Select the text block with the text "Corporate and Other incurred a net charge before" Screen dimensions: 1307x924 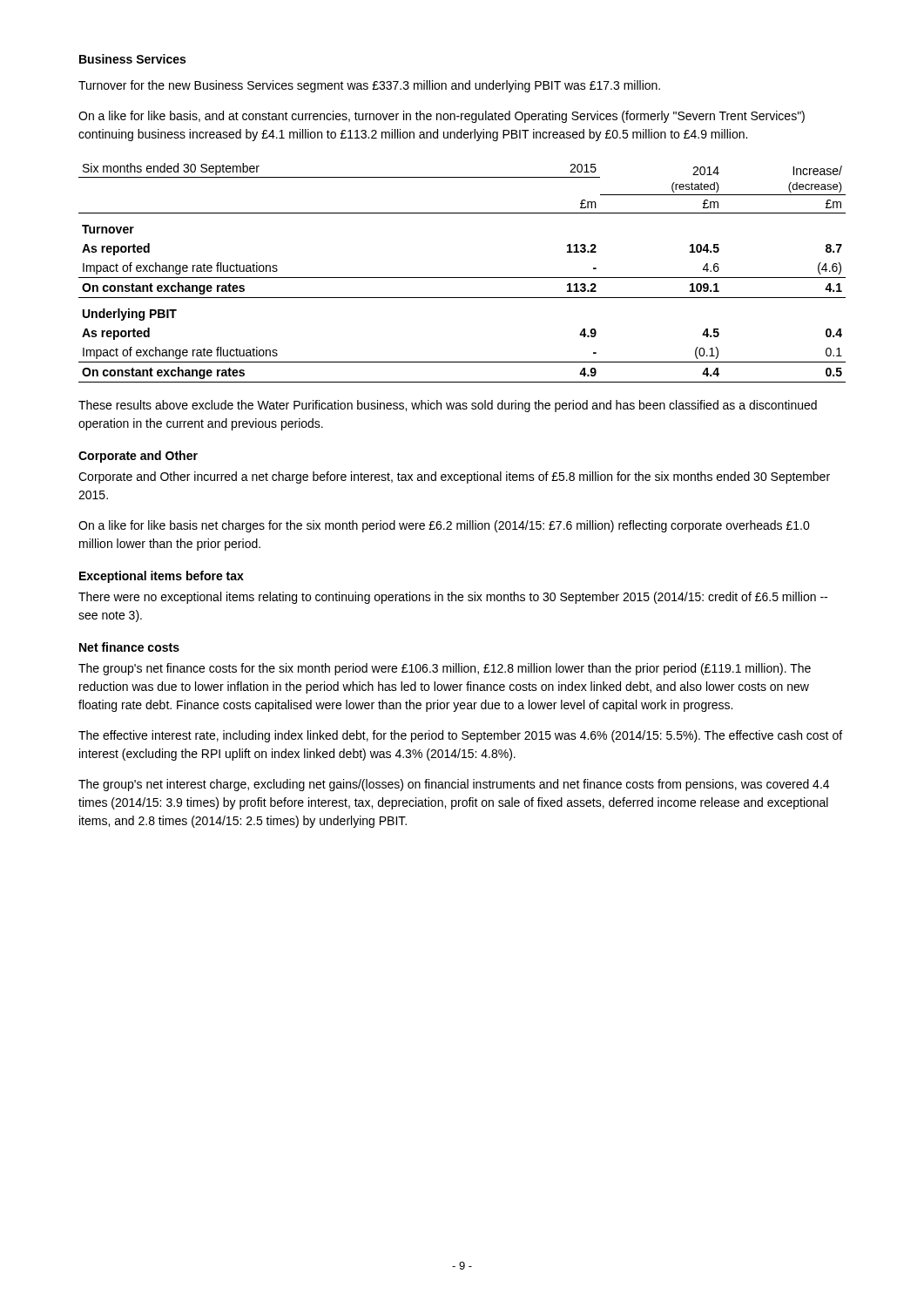pyautogui.click(x=454, y=485)
